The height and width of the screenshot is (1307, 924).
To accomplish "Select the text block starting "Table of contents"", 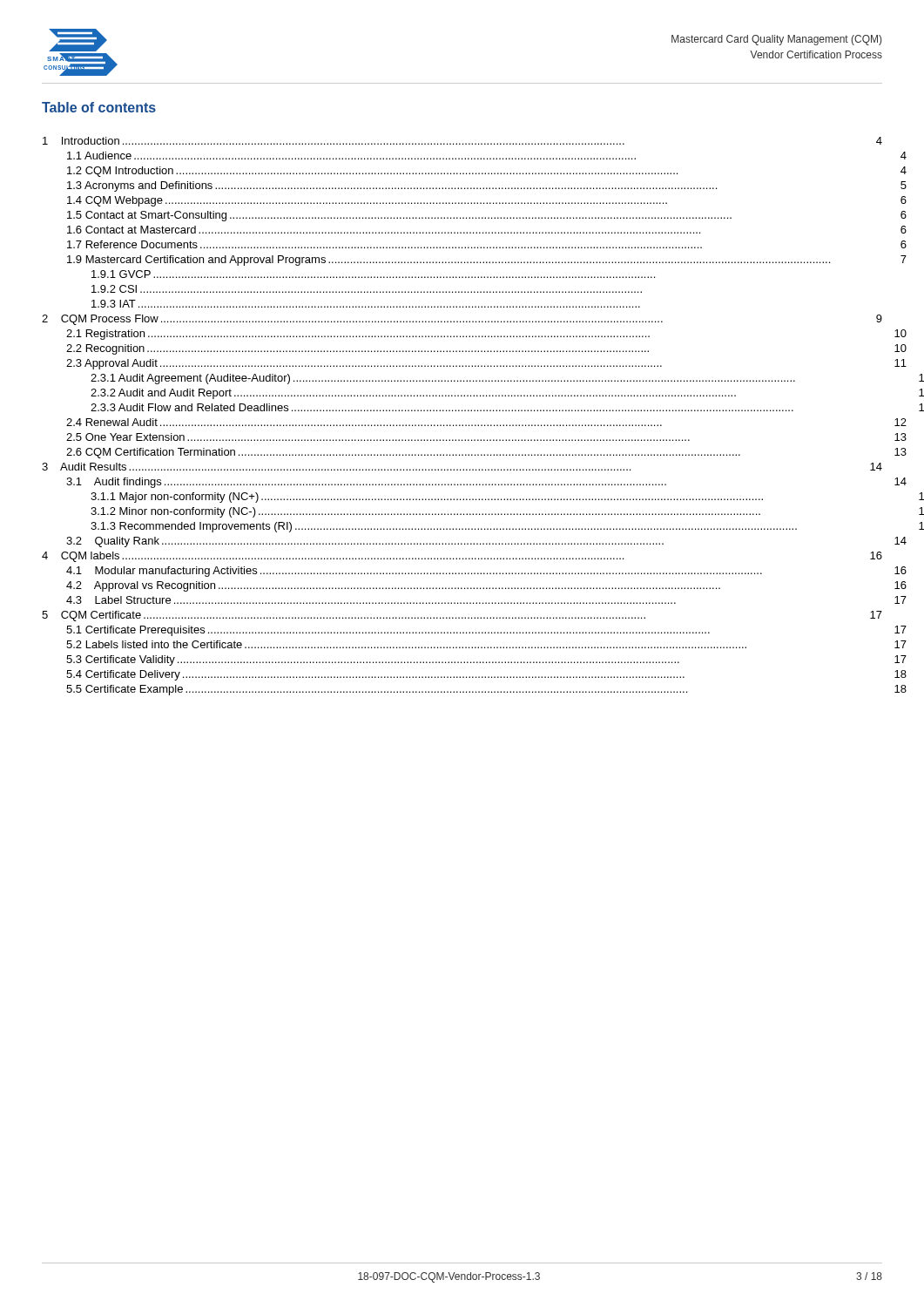I will [99, 108].
